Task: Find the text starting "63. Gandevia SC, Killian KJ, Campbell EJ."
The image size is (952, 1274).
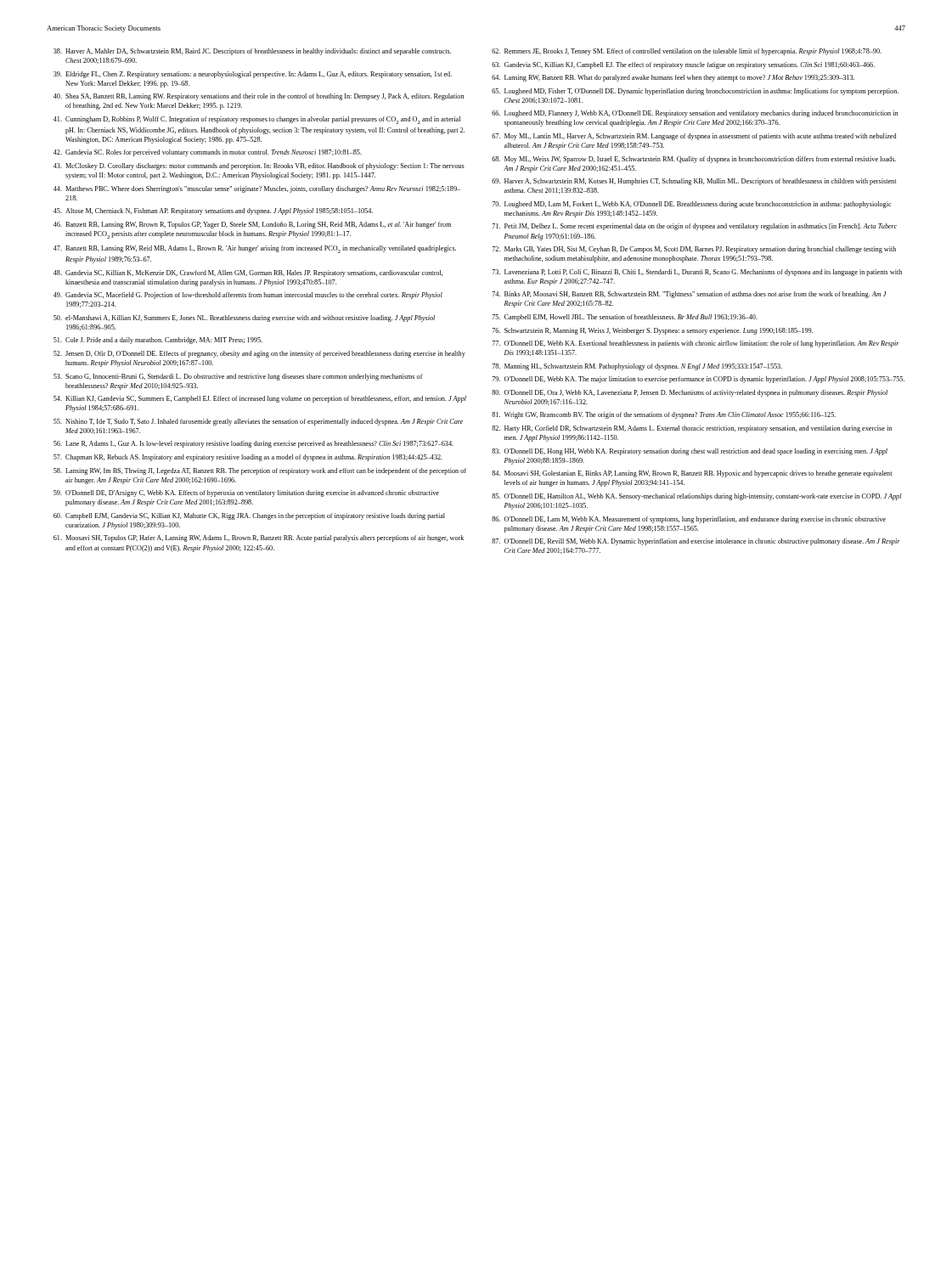Action: coord(695,65)
